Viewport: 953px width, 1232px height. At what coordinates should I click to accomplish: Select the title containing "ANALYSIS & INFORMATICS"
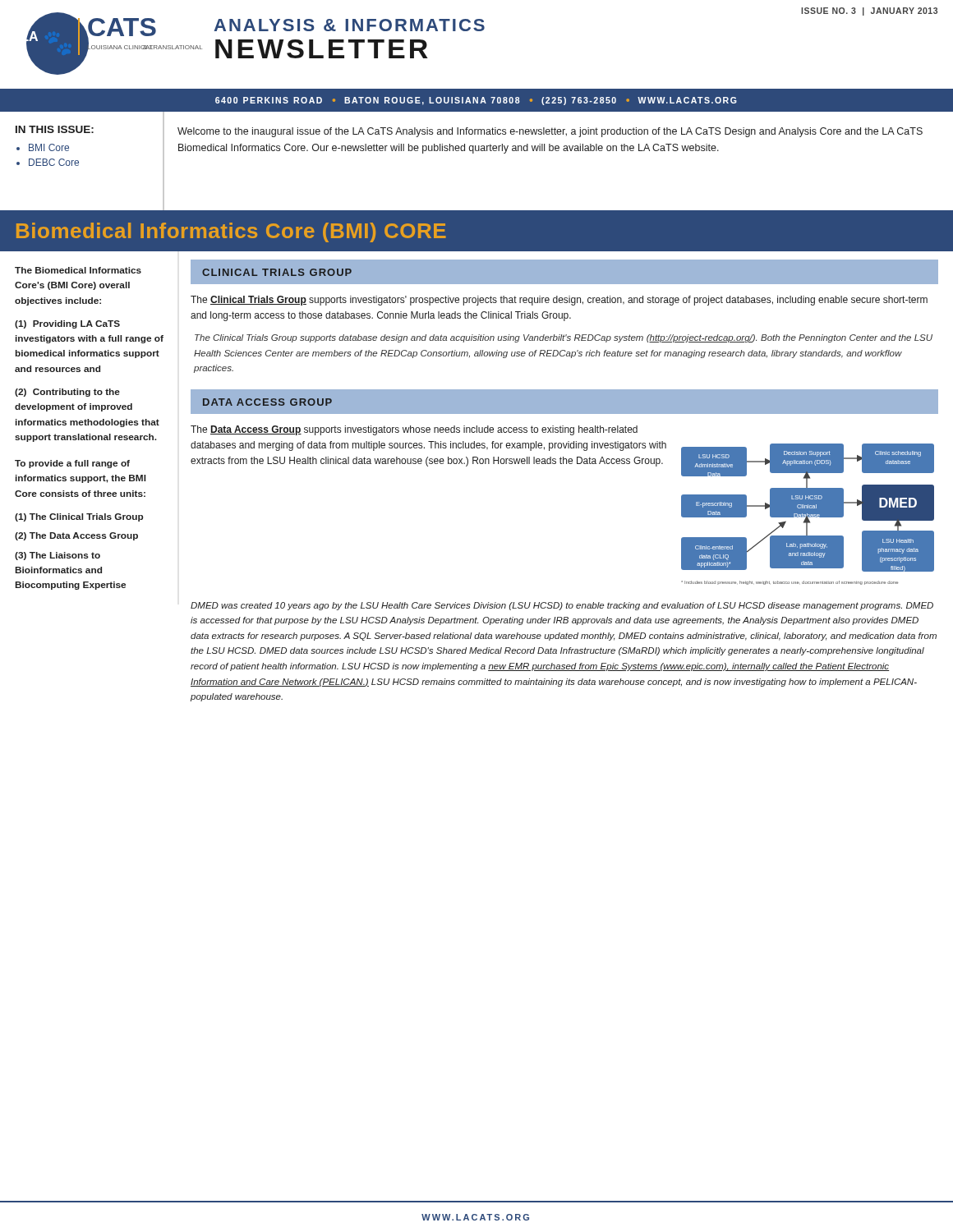tap(350, 40)
